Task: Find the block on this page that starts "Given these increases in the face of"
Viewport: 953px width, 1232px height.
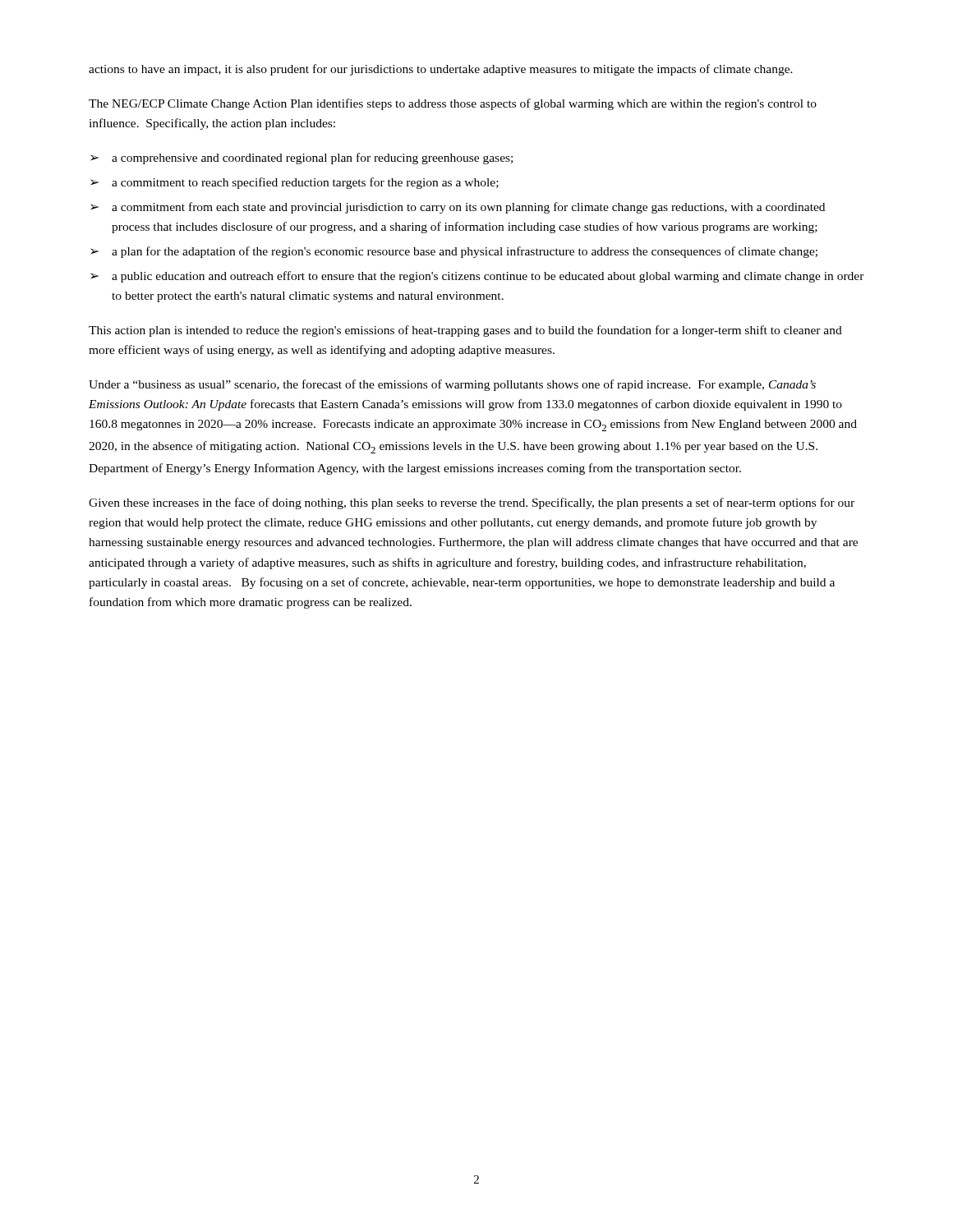Action: point(473,552)
